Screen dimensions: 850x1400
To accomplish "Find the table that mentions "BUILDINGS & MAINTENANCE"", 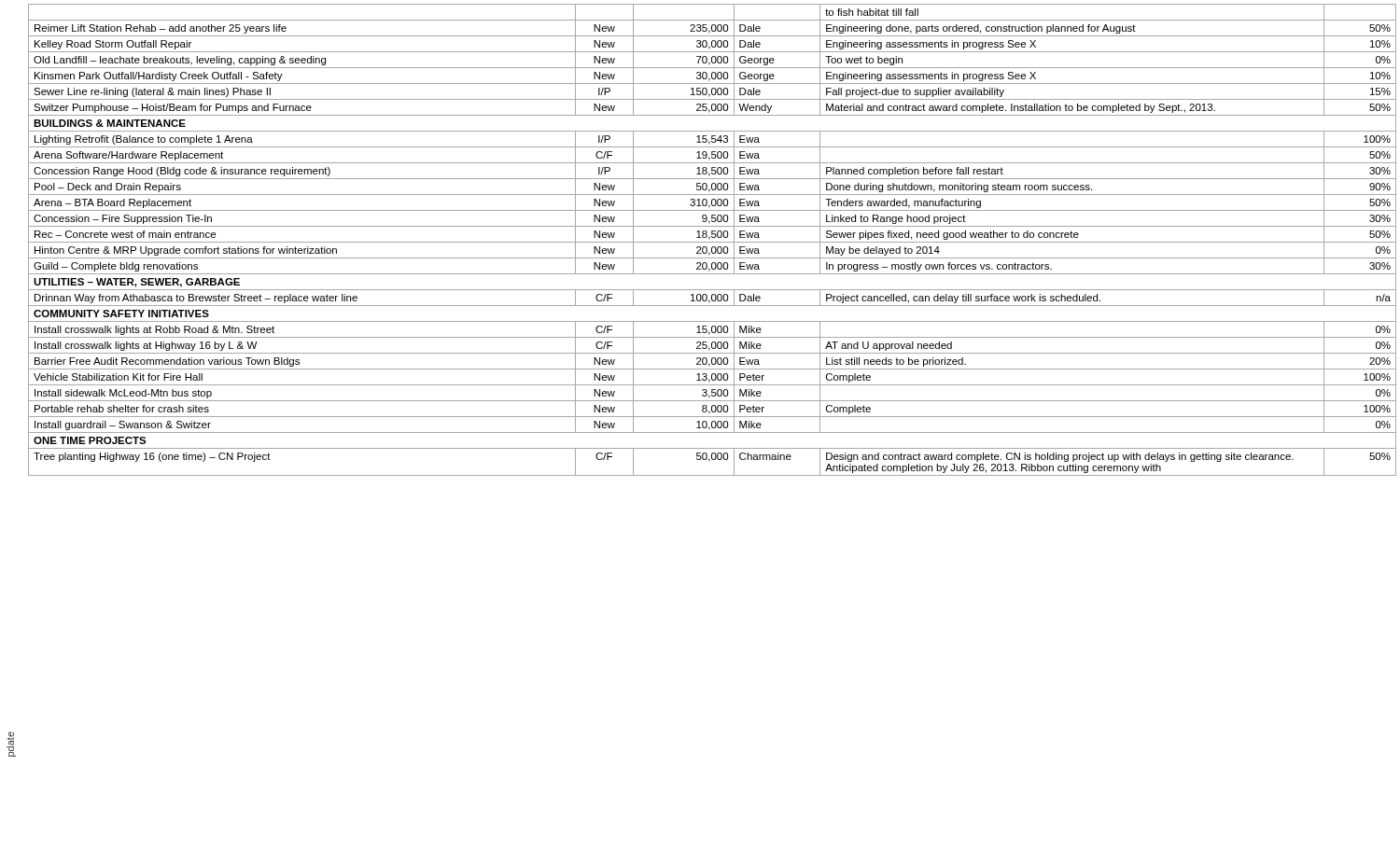I will (712, 425).
